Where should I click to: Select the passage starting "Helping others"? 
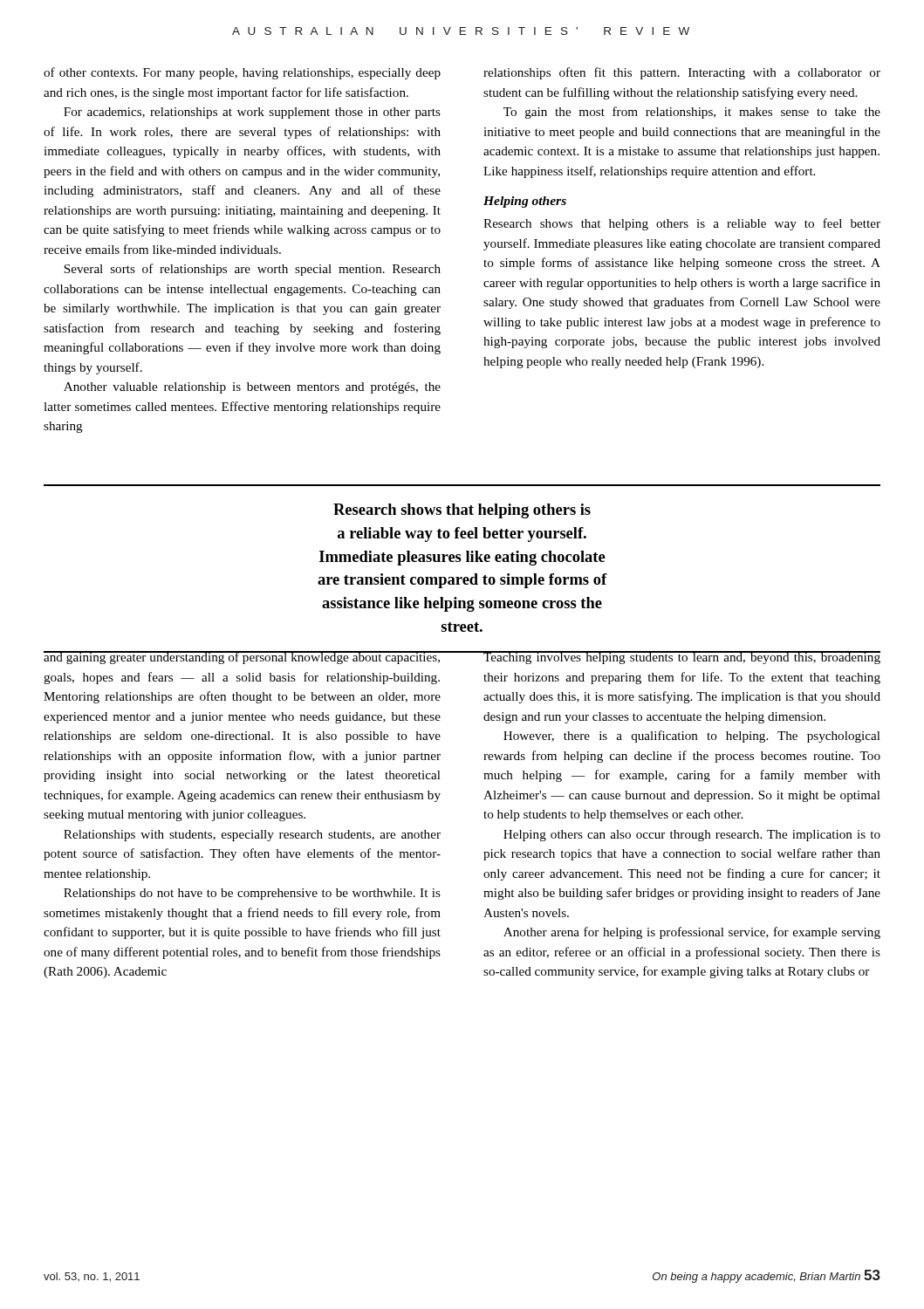click(x=525, y=200)
